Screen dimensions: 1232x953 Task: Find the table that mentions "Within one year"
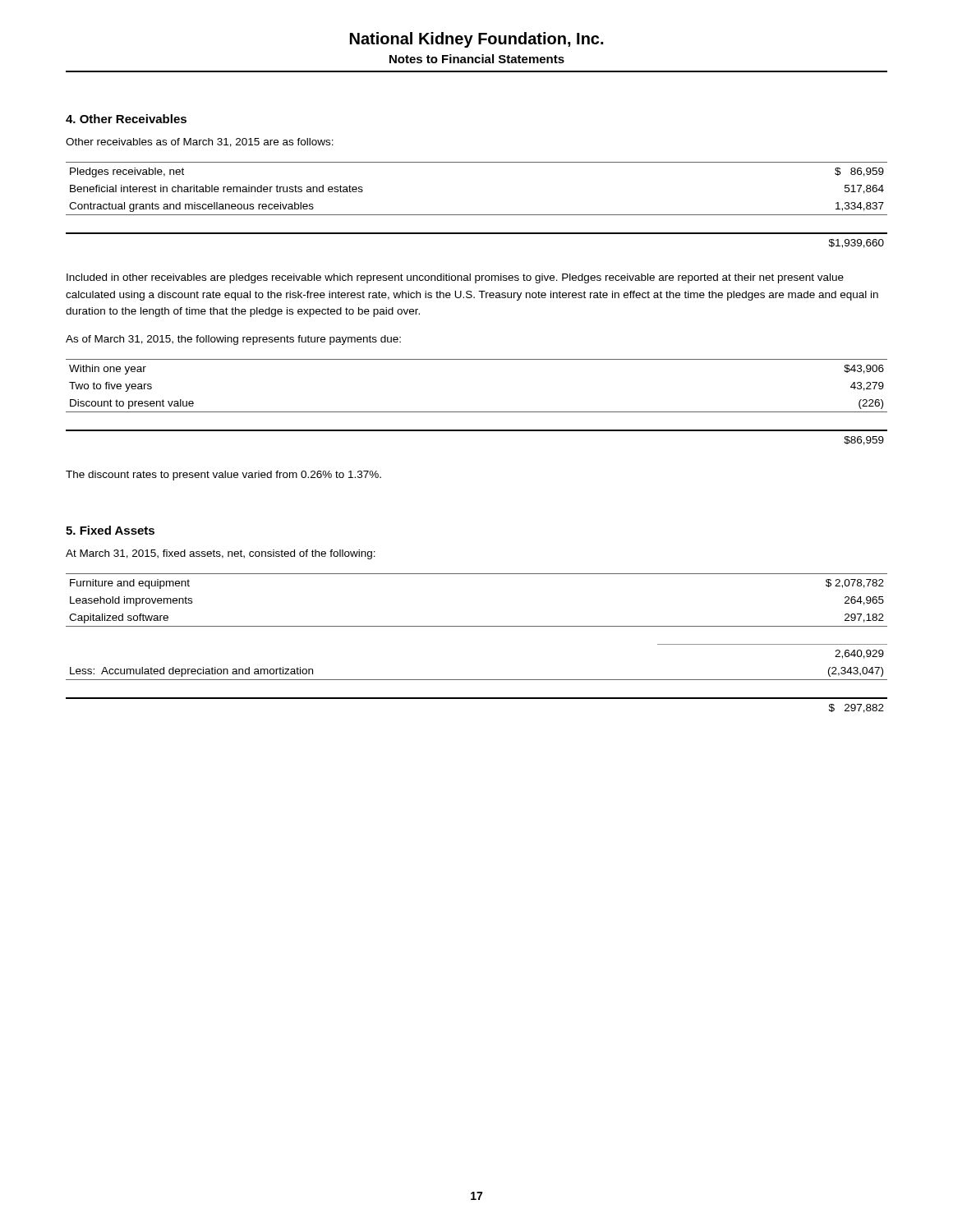click(x=476, y=404)
